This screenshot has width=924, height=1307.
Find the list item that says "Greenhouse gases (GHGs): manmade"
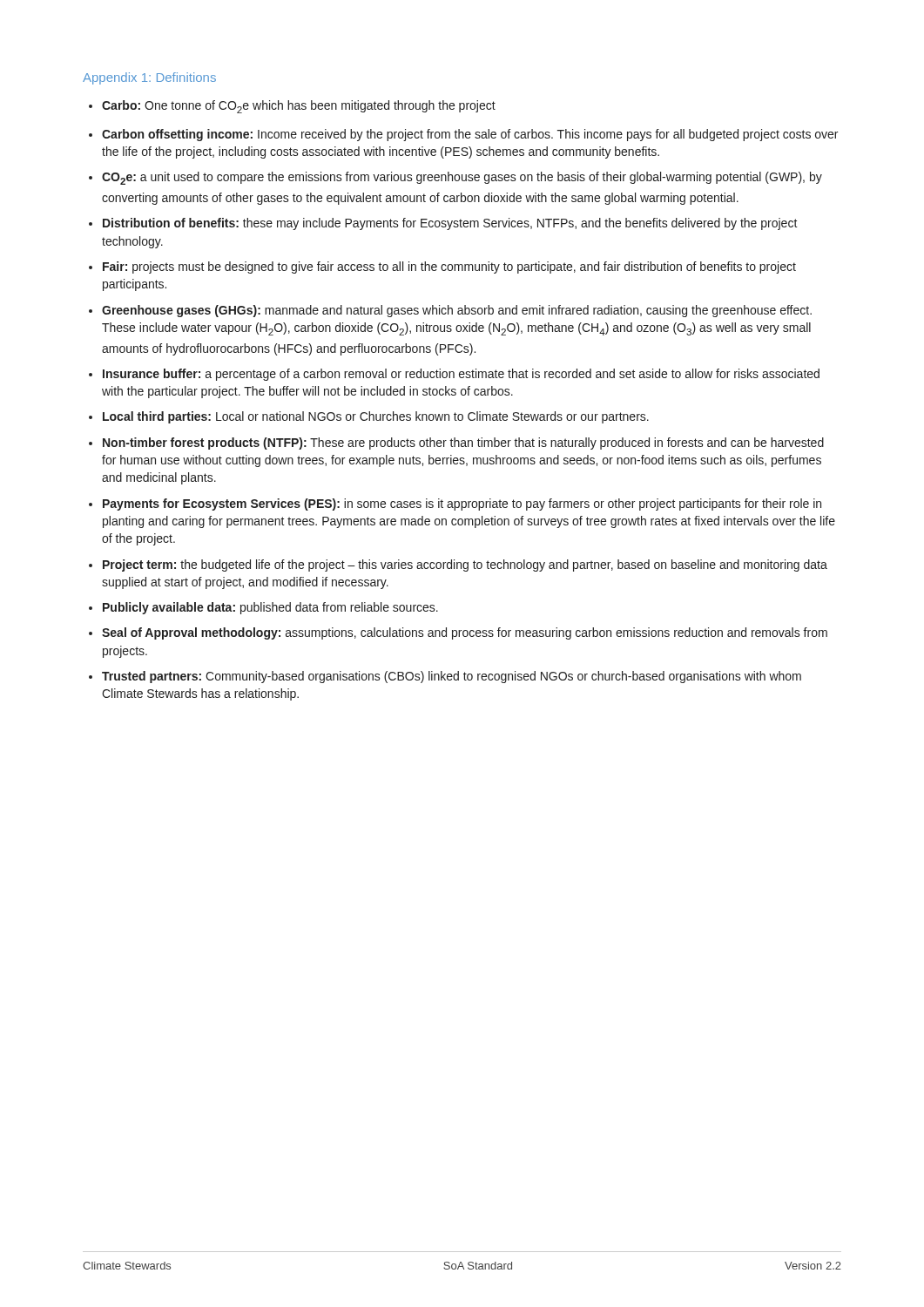tap(457, 329)
